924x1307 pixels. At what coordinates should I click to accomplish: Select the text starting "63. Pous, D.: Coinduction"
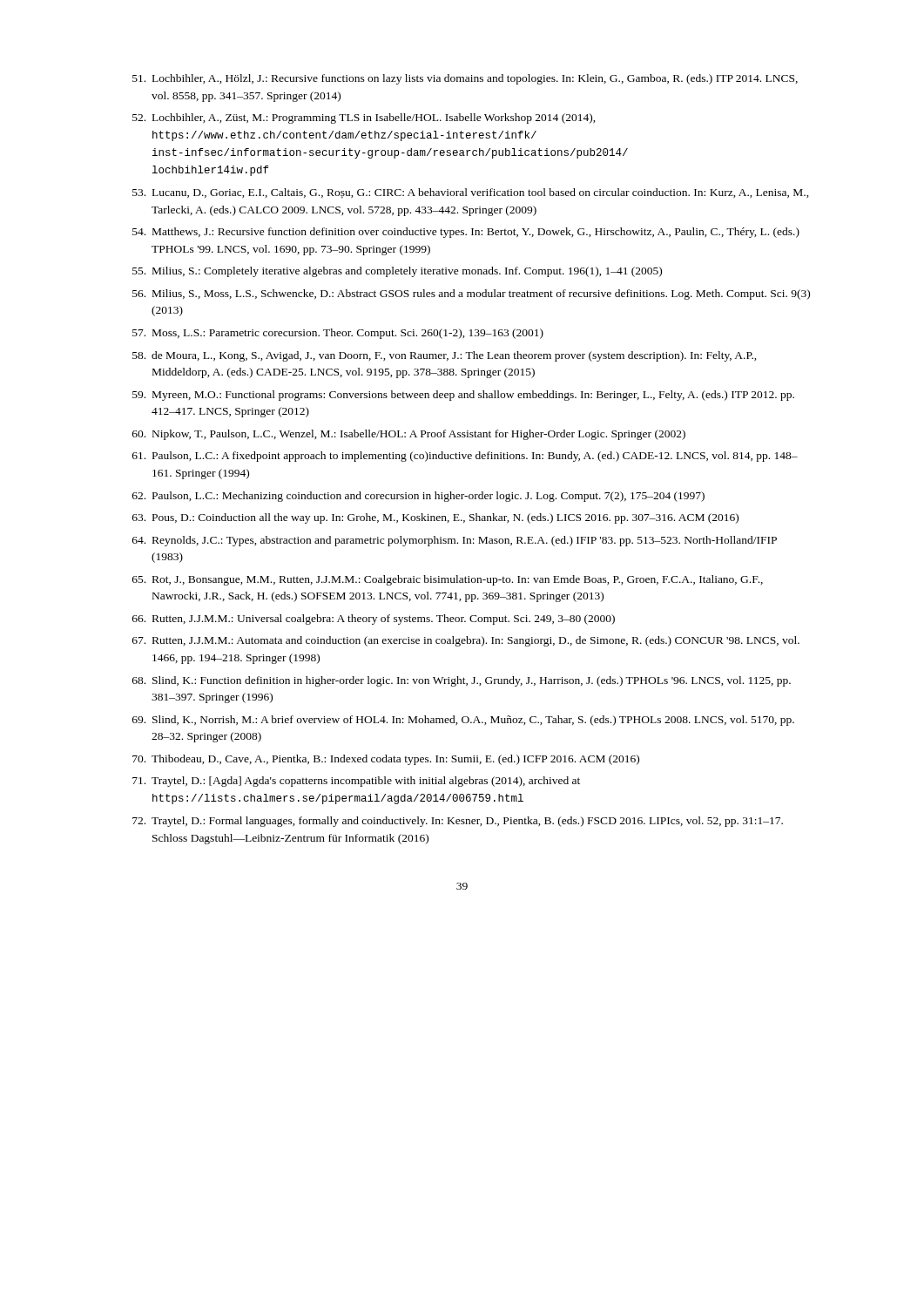coord(462,517)
